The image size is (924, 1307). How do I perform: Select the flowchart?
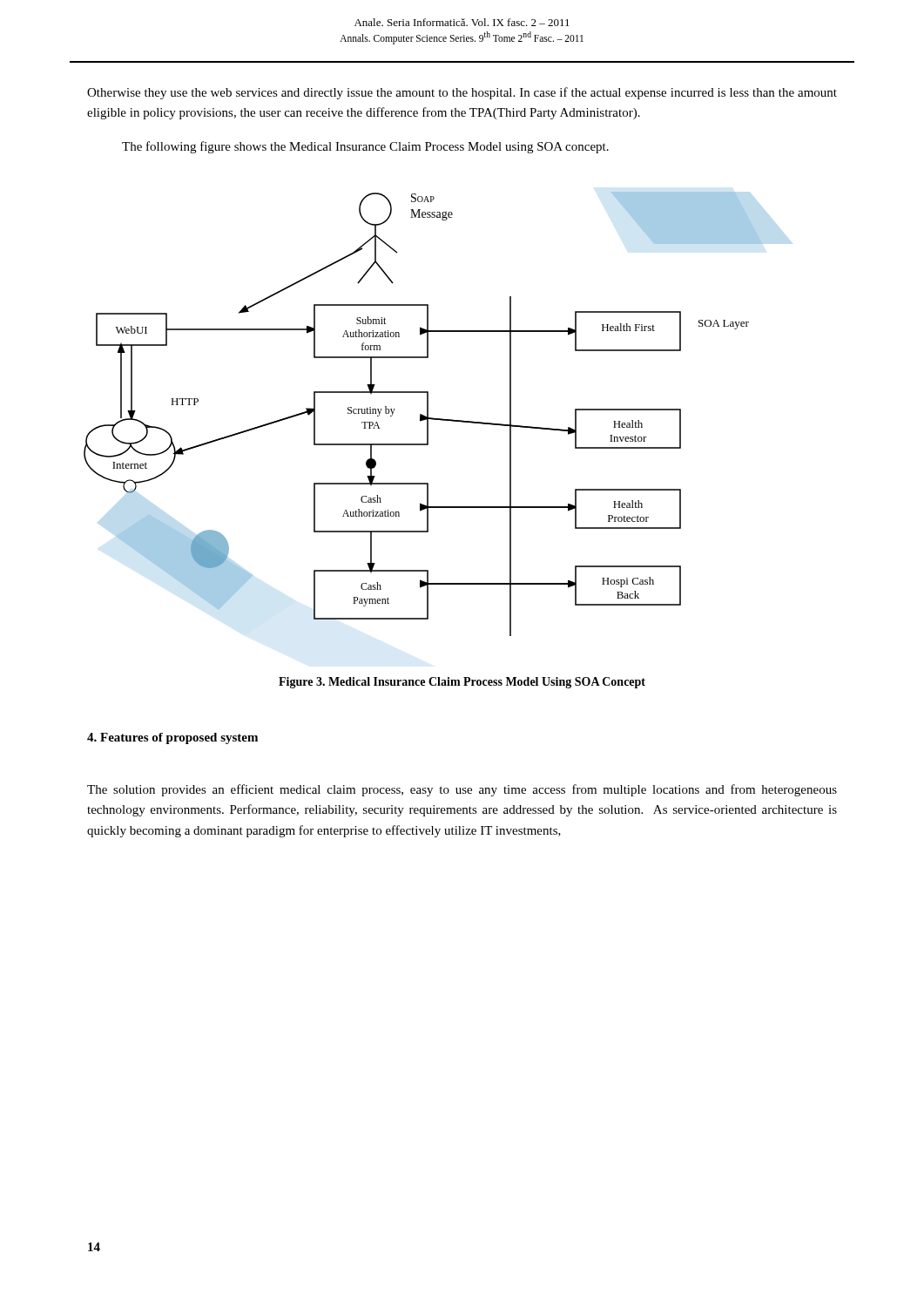pos(462,427)
